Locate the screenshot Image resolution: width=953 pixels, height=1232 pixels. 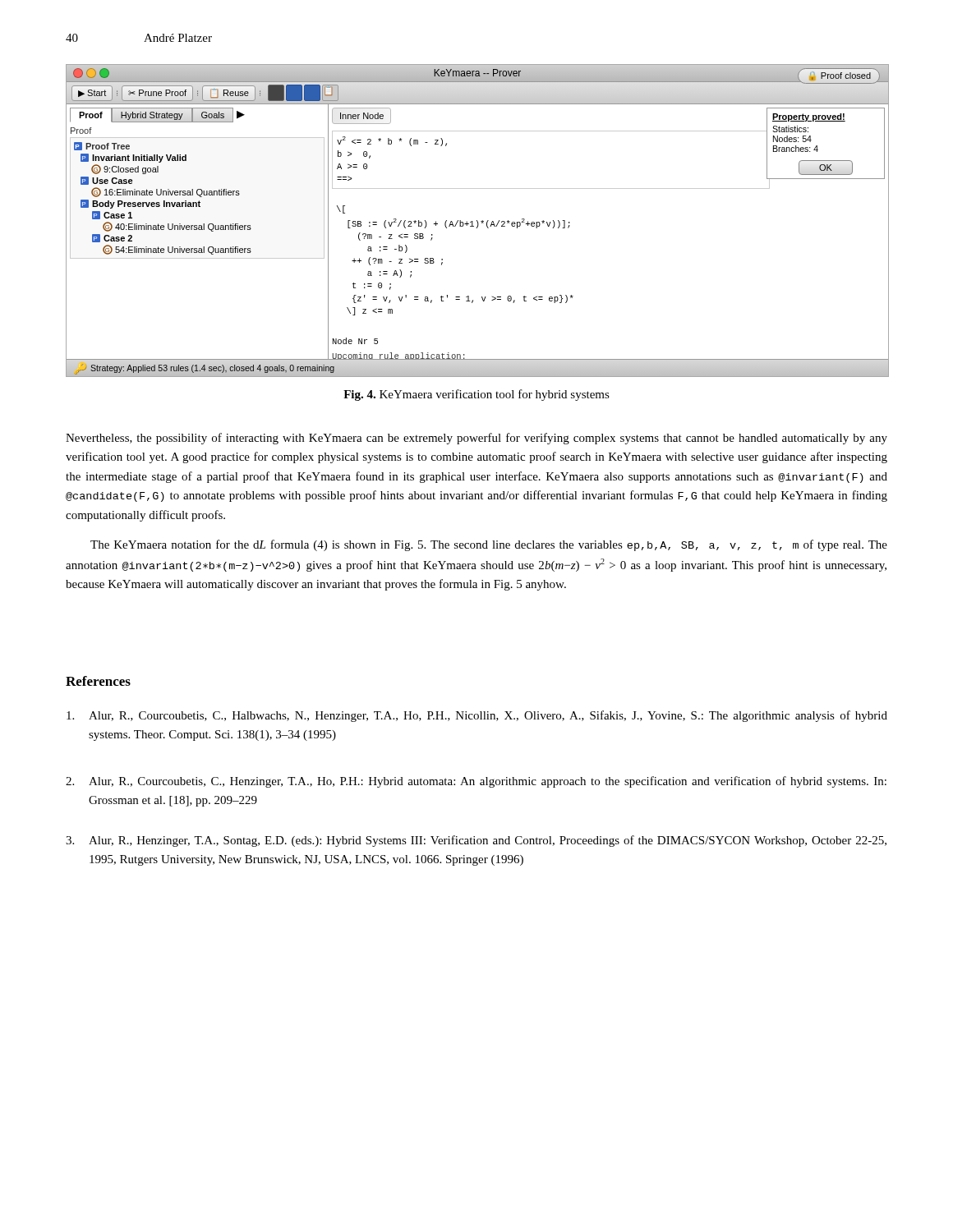click(x=476, y=221)
